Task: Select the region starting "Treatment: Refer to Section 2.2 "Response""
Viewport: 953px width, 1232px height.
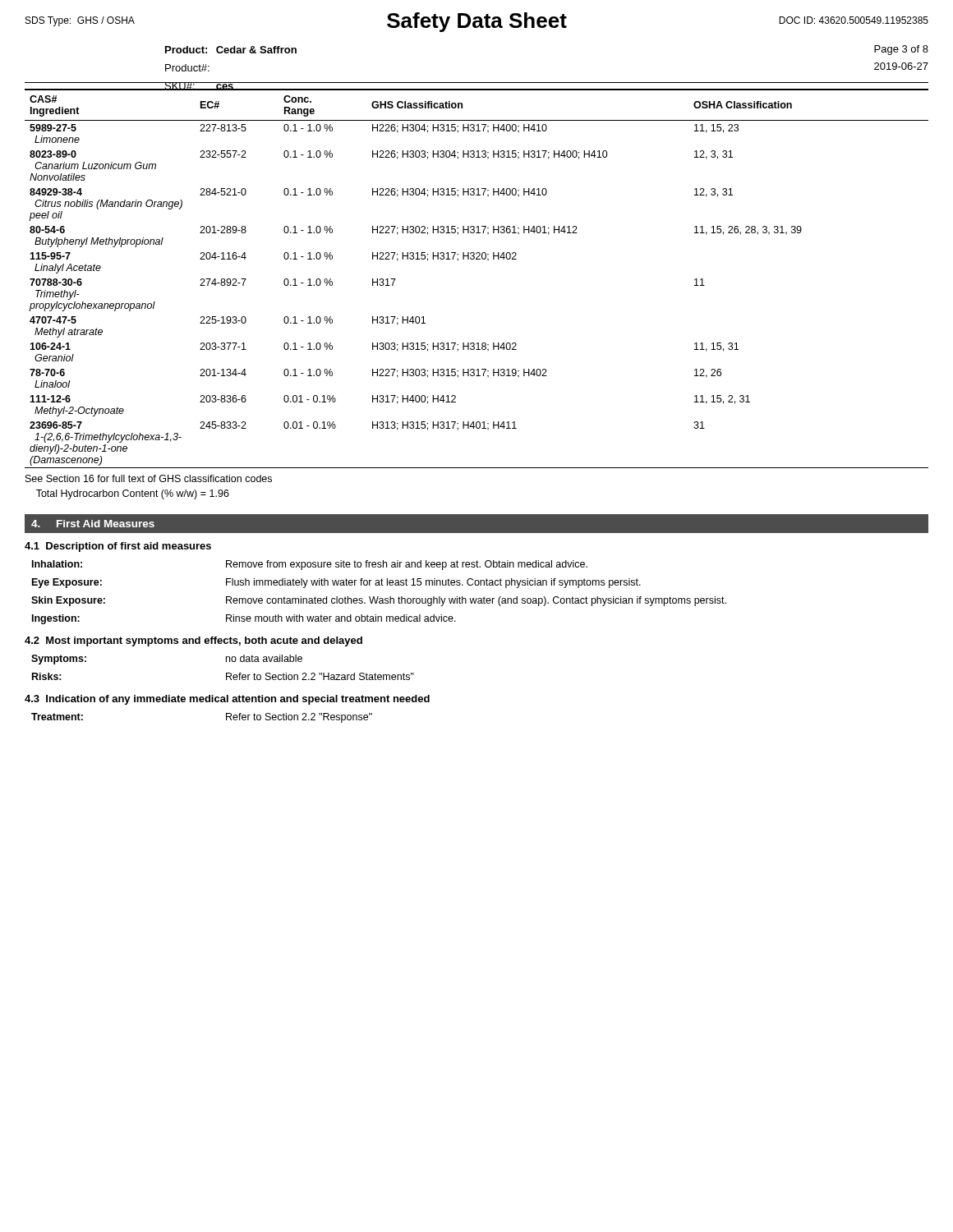Action: pyautogui.click(x=64, y=717)
